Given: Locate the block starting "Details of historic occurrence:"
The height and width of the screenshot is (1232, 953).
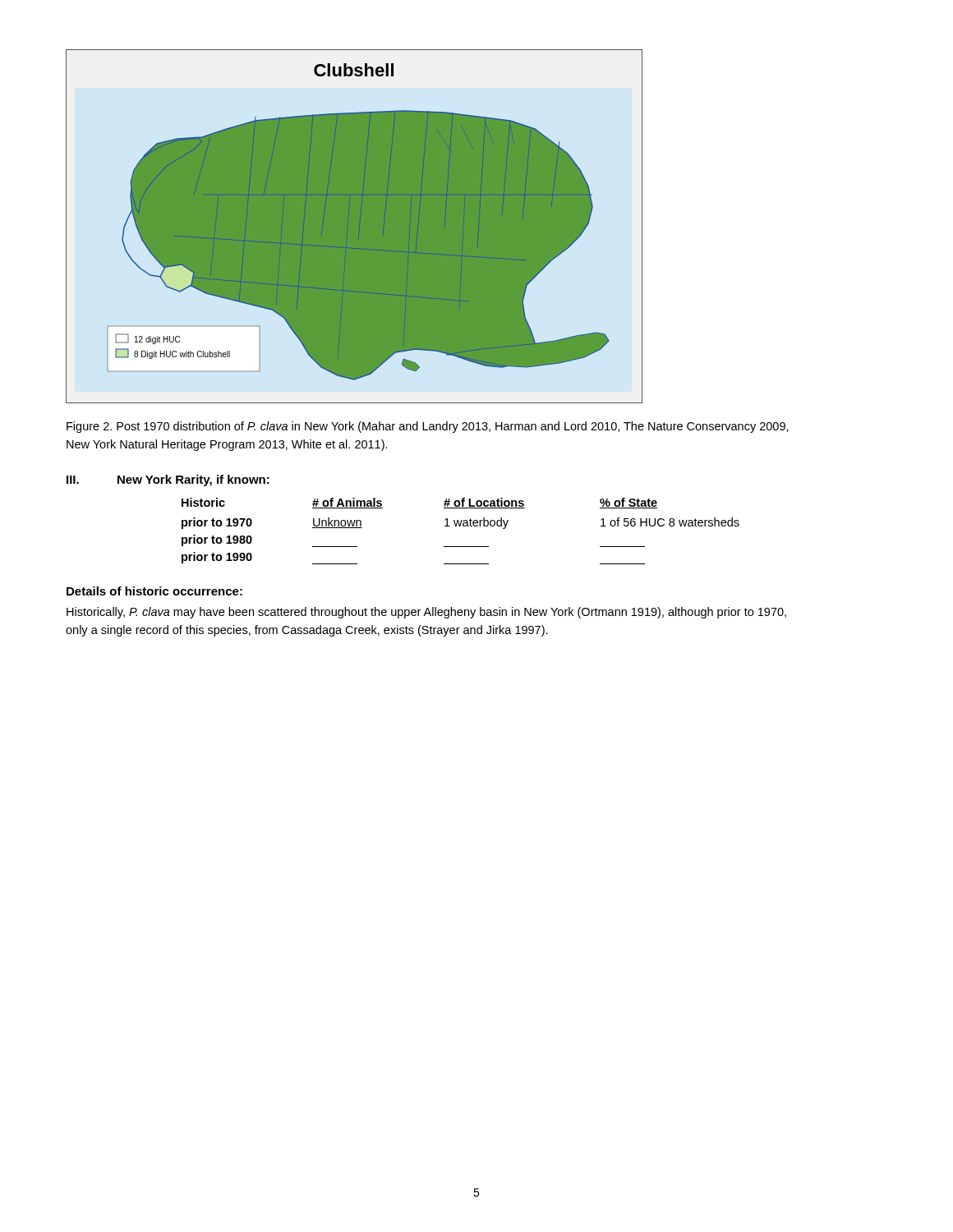Looking at the screenshot, I should [154, 591].
